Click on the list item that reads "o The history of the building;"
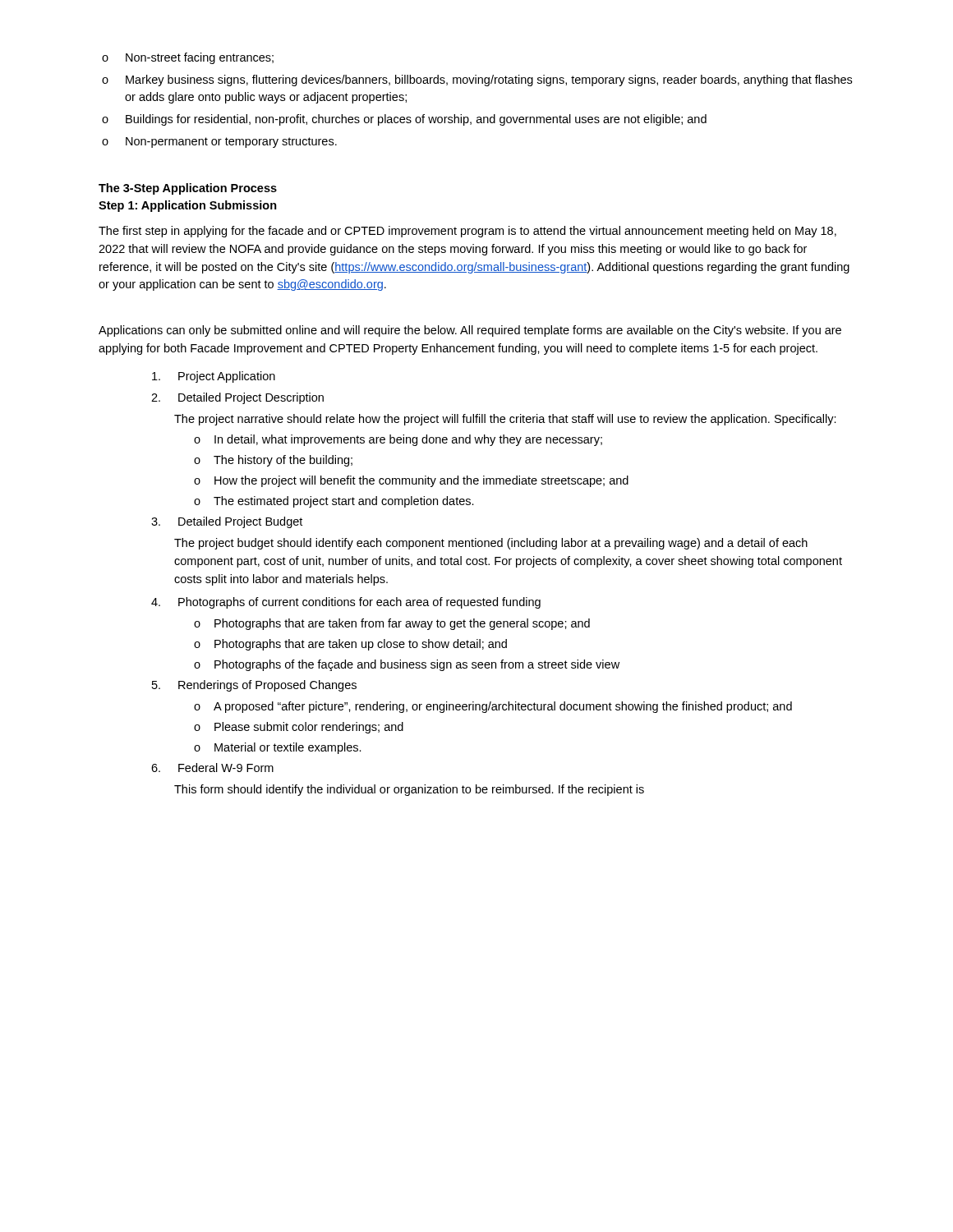 [x=273, y=461]
